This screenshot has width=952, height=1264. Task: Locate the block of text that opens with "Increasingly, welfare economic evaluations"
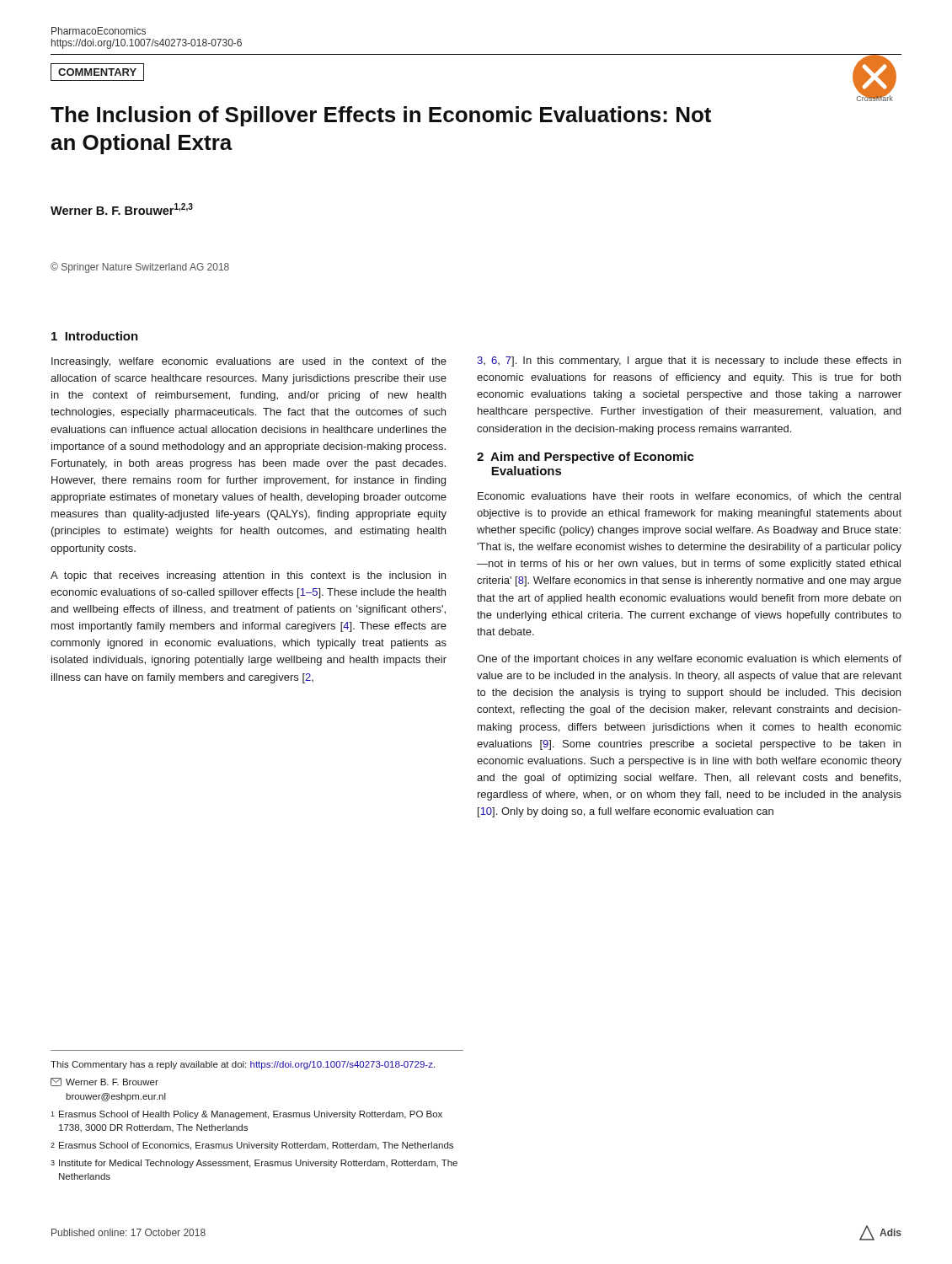[x=249, y=454]
